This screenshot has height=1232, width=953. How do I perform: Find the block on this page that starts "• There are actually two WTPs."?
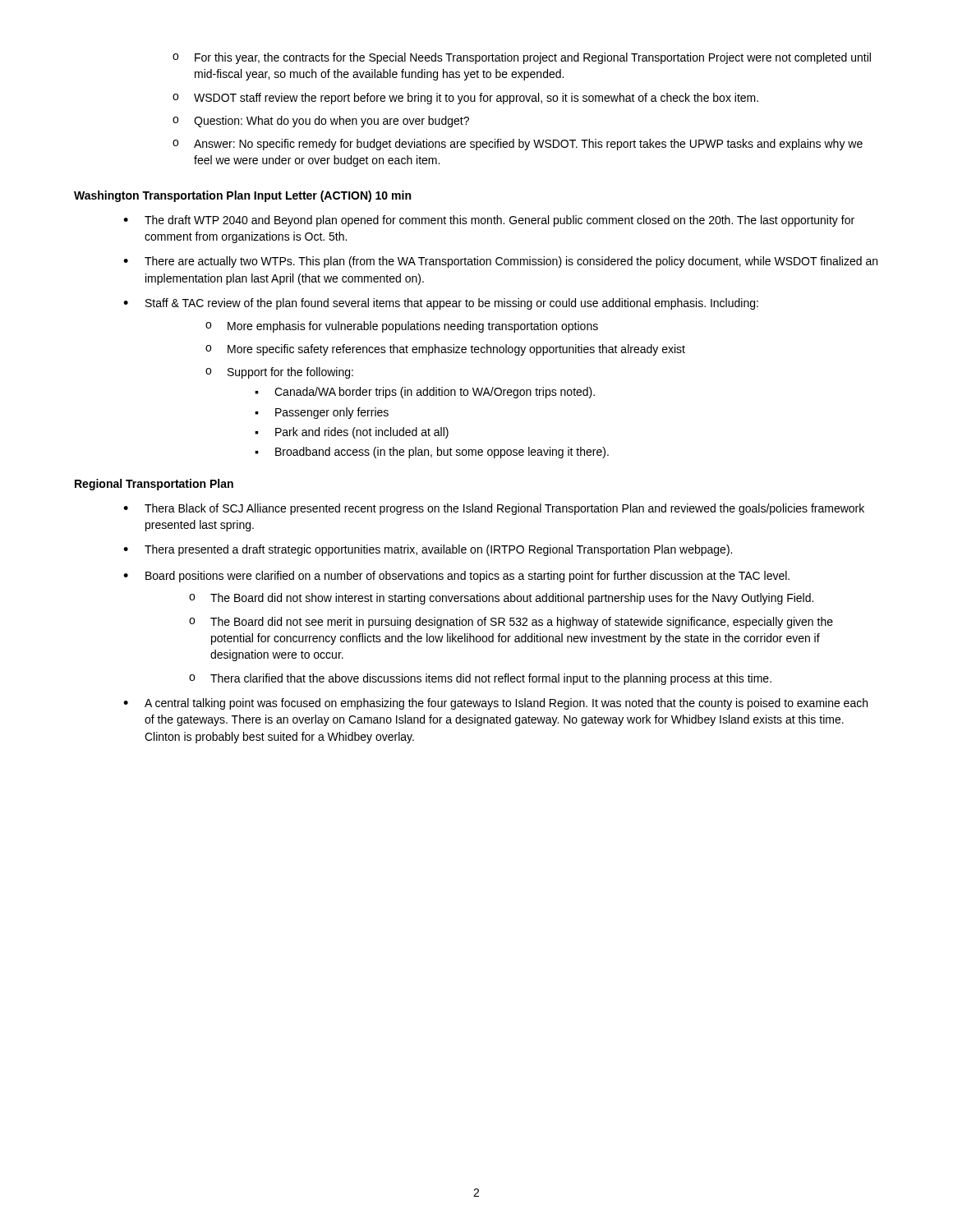click(501, 270)
